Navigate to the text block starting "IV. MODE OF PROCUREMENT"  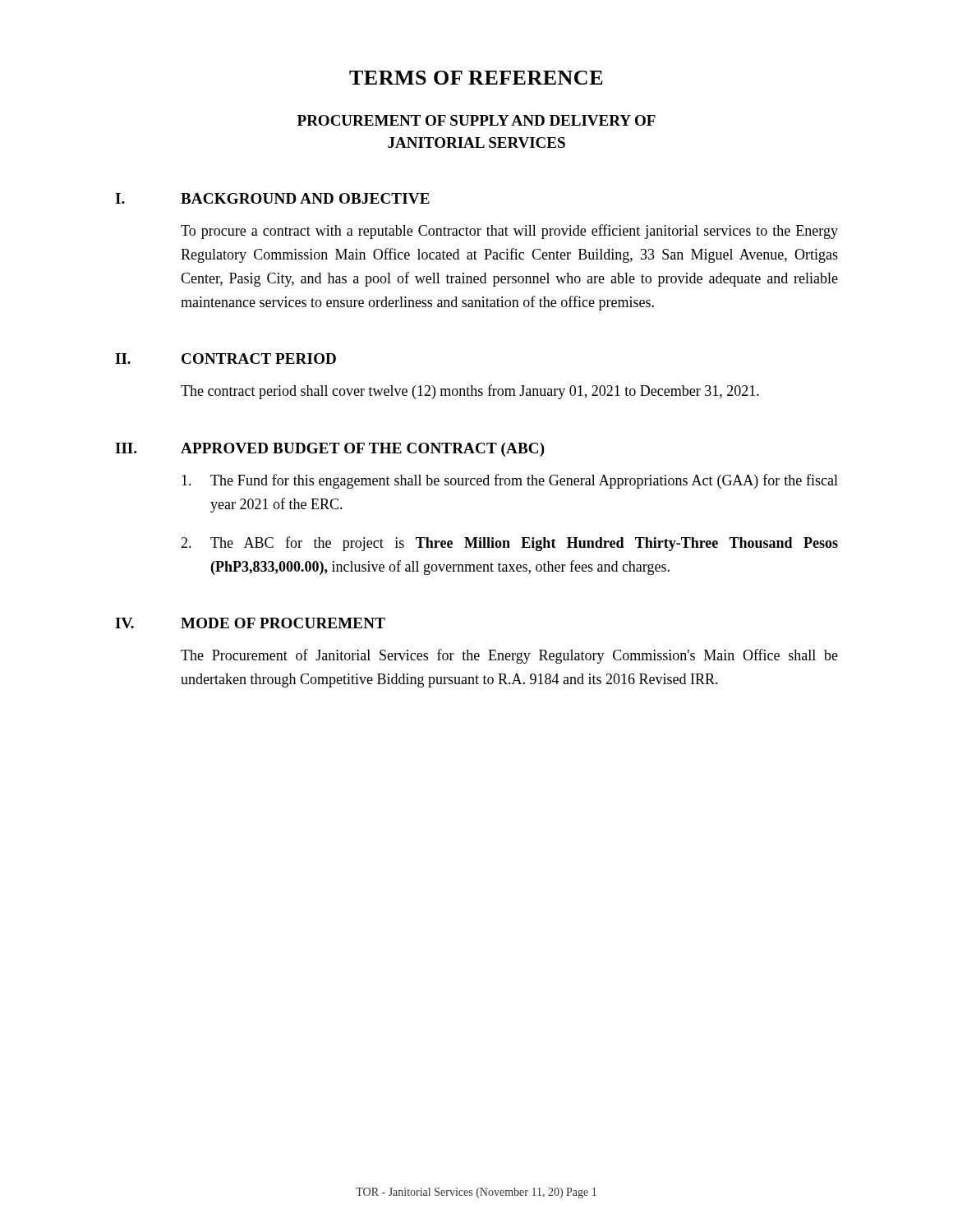click(x=250, y=624)
